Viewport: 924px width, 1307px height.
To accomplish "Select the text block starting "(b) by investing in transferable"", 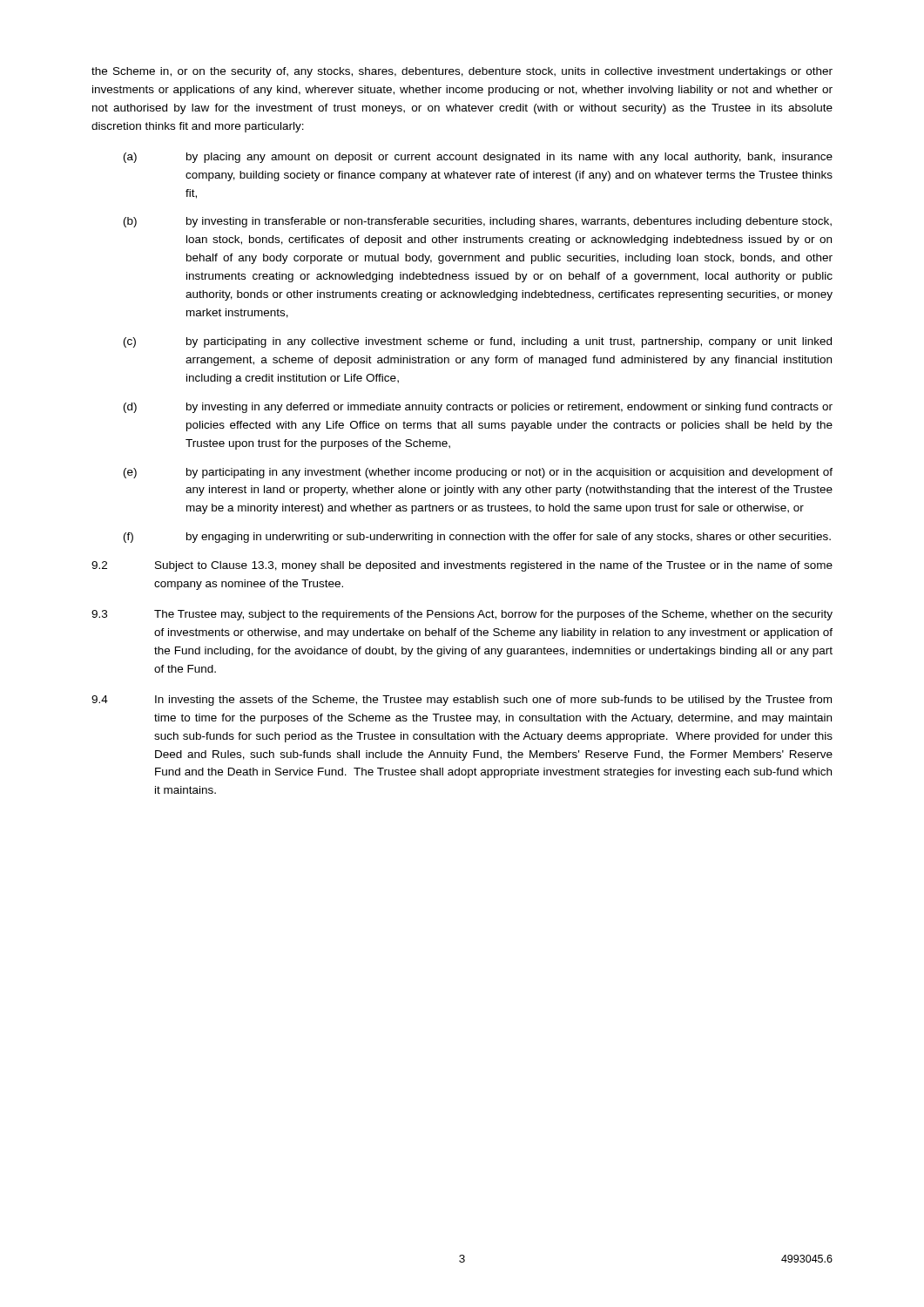I will 462,268.
